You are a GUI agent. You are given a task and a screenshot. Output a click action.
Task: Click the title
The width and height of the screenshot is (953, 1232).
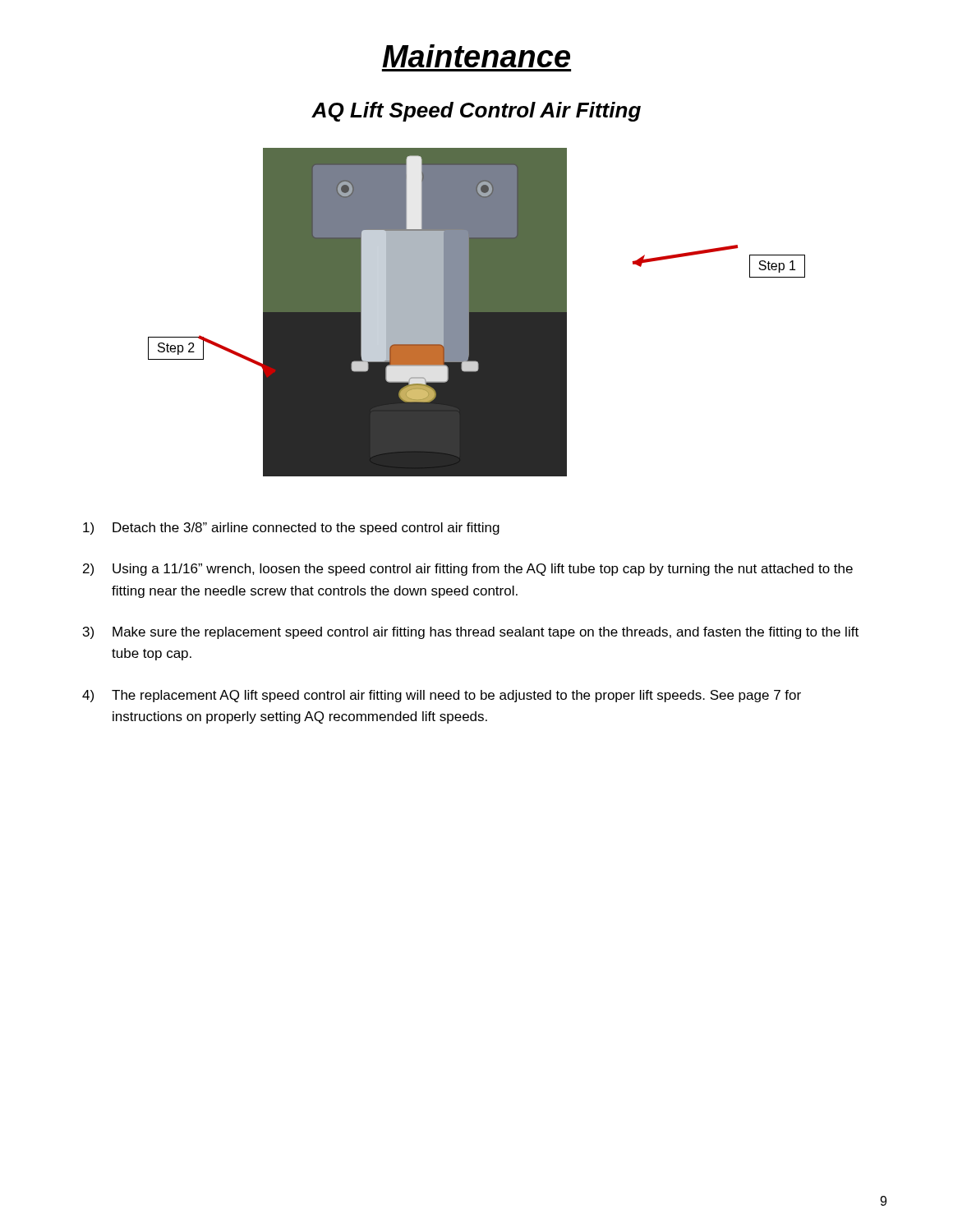(476, 57)
